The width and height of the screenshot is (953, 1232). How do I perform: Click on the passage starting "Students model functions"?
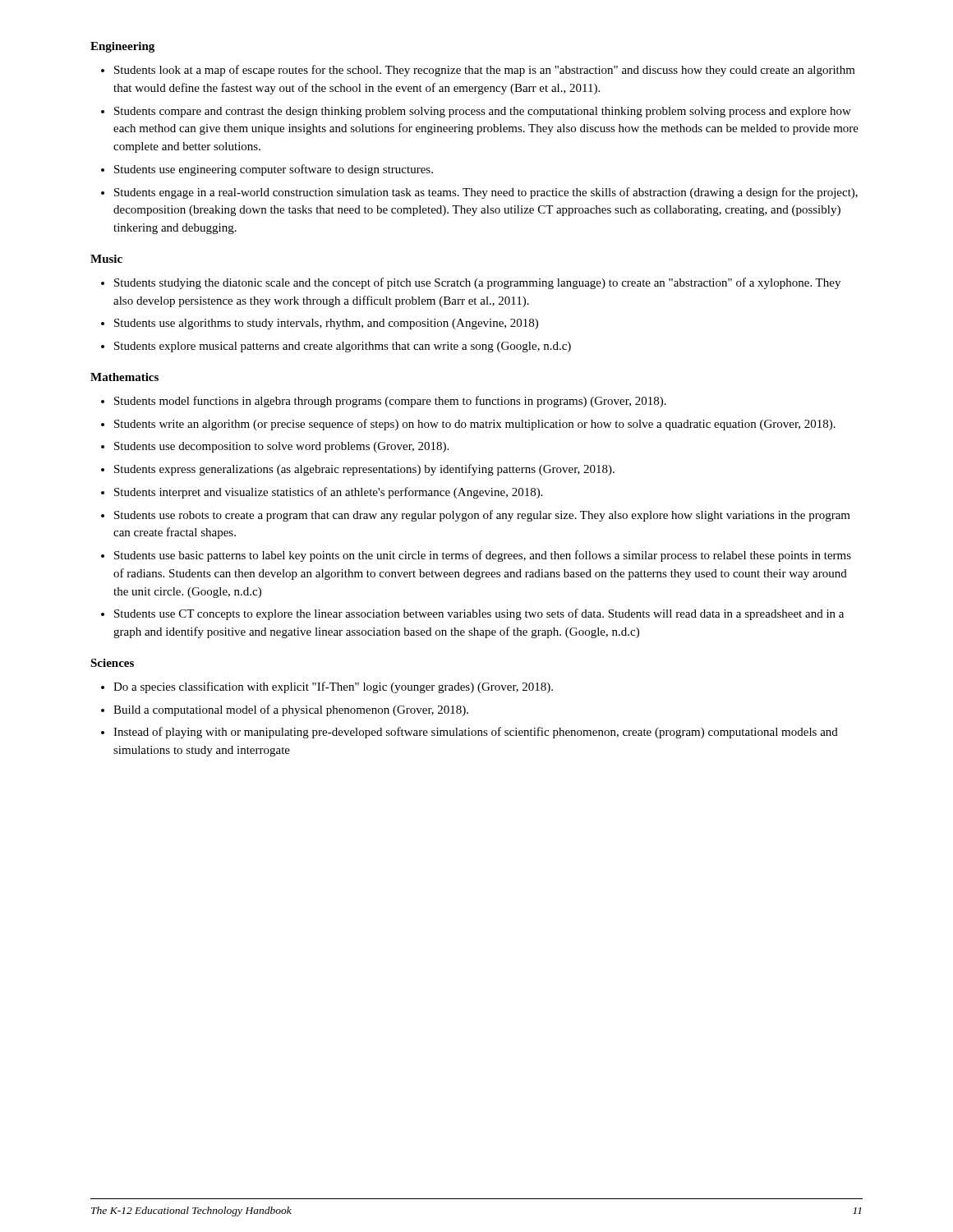coord(488,401)
